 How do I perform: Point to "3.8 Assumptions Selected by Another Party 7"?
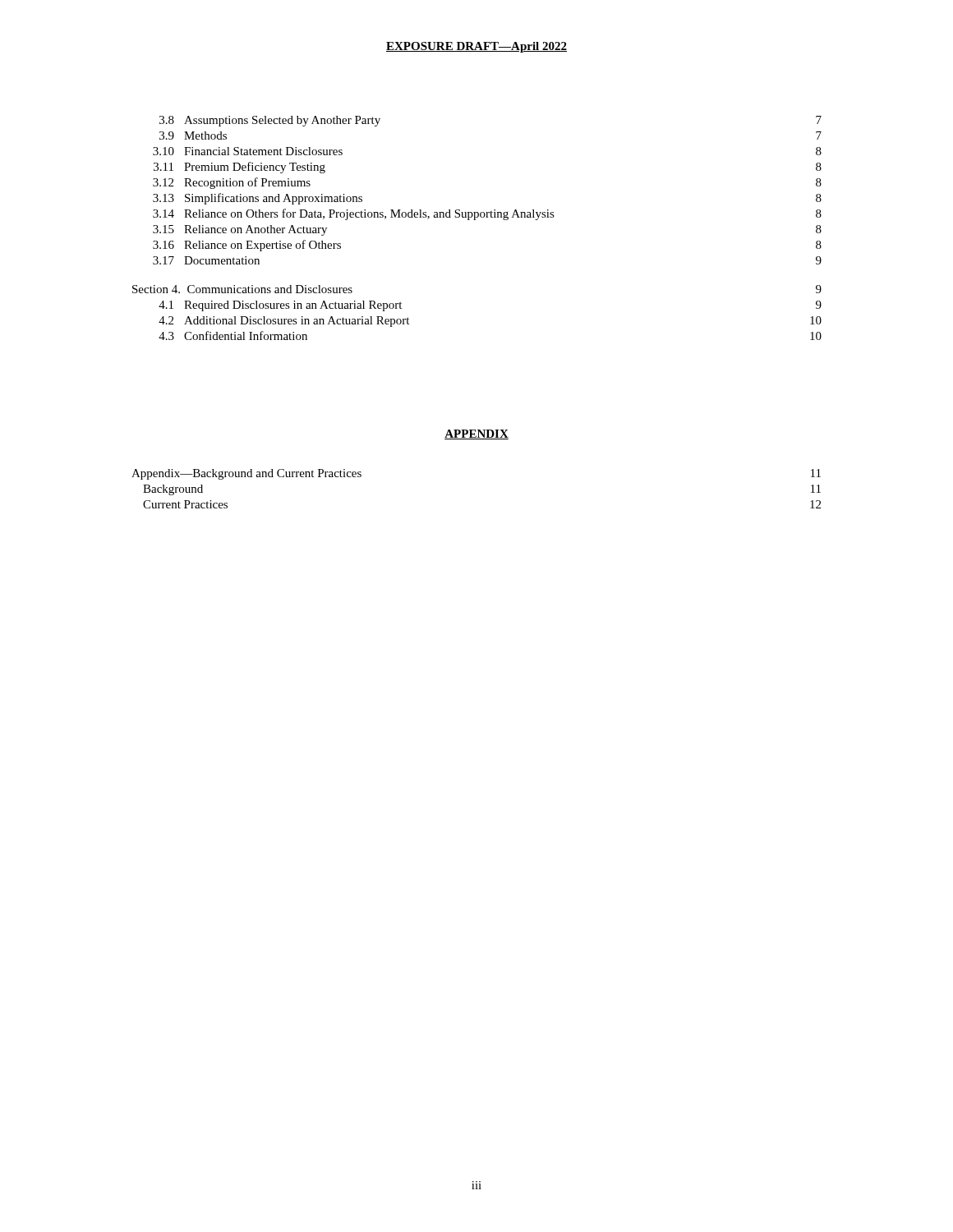coord(272,121)
